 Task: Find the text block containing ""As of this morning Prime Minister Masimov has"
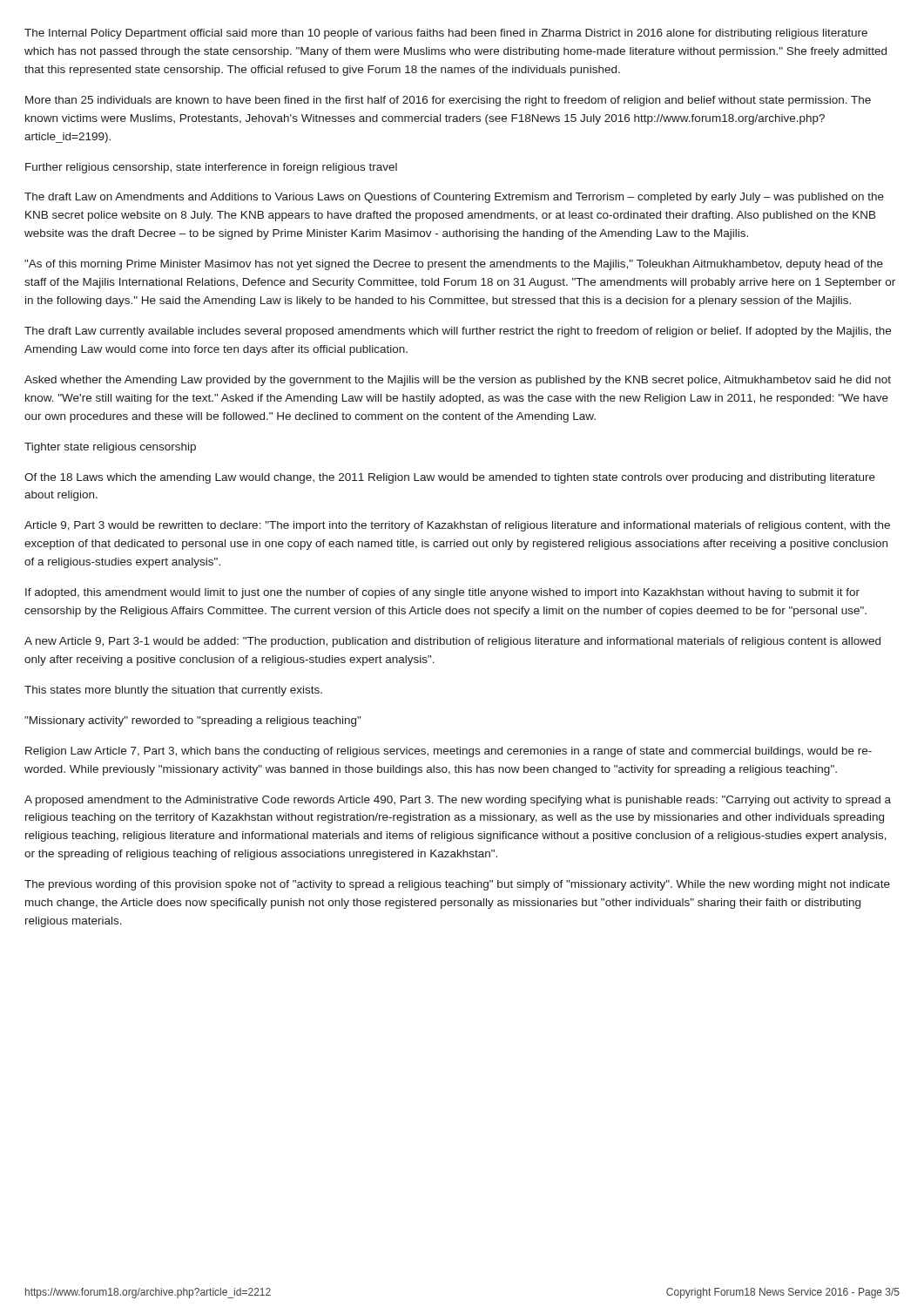[460, 282]
